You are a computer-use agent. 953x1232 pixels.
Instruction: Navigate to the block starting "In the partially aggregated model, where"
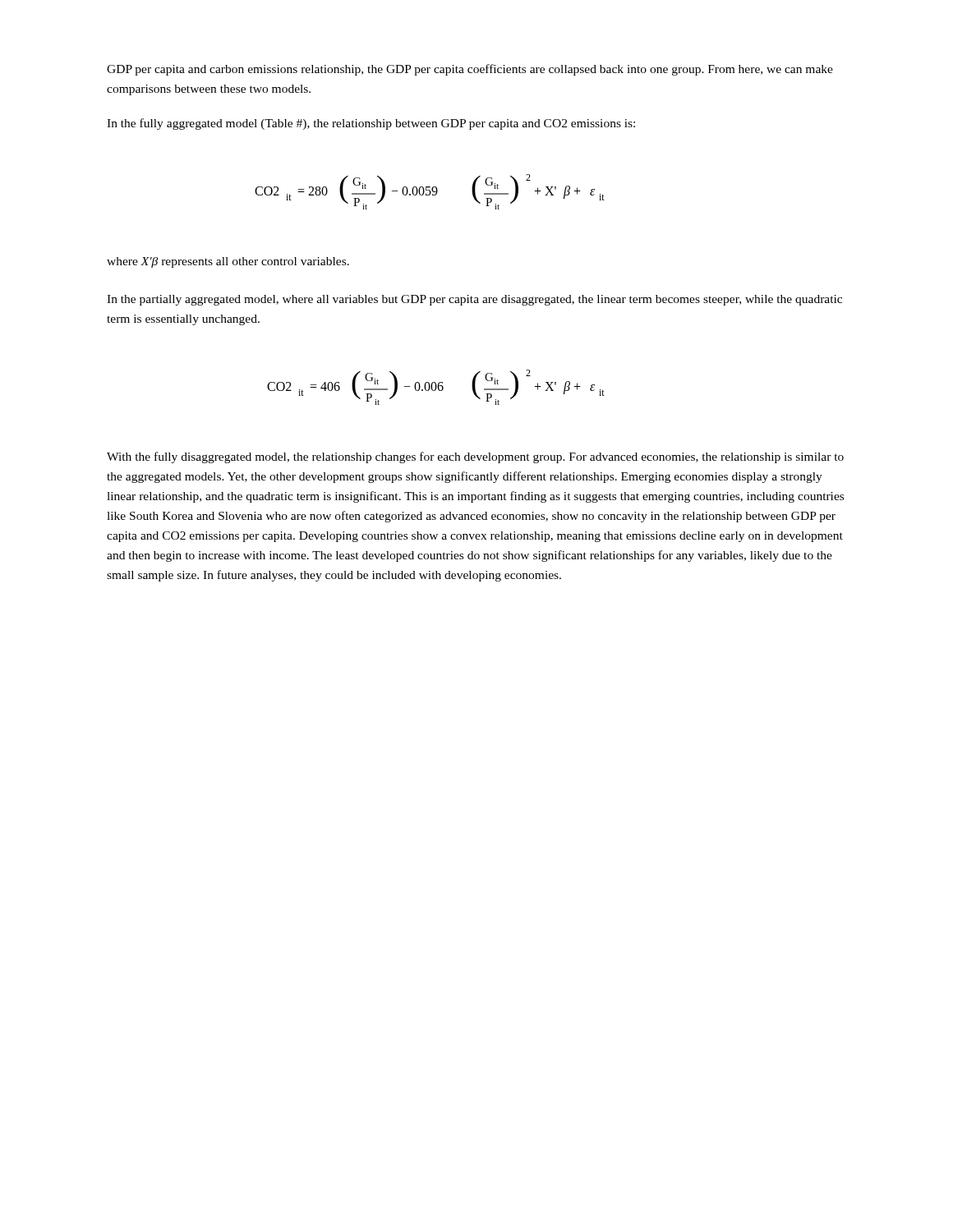[x=475, y=308]
